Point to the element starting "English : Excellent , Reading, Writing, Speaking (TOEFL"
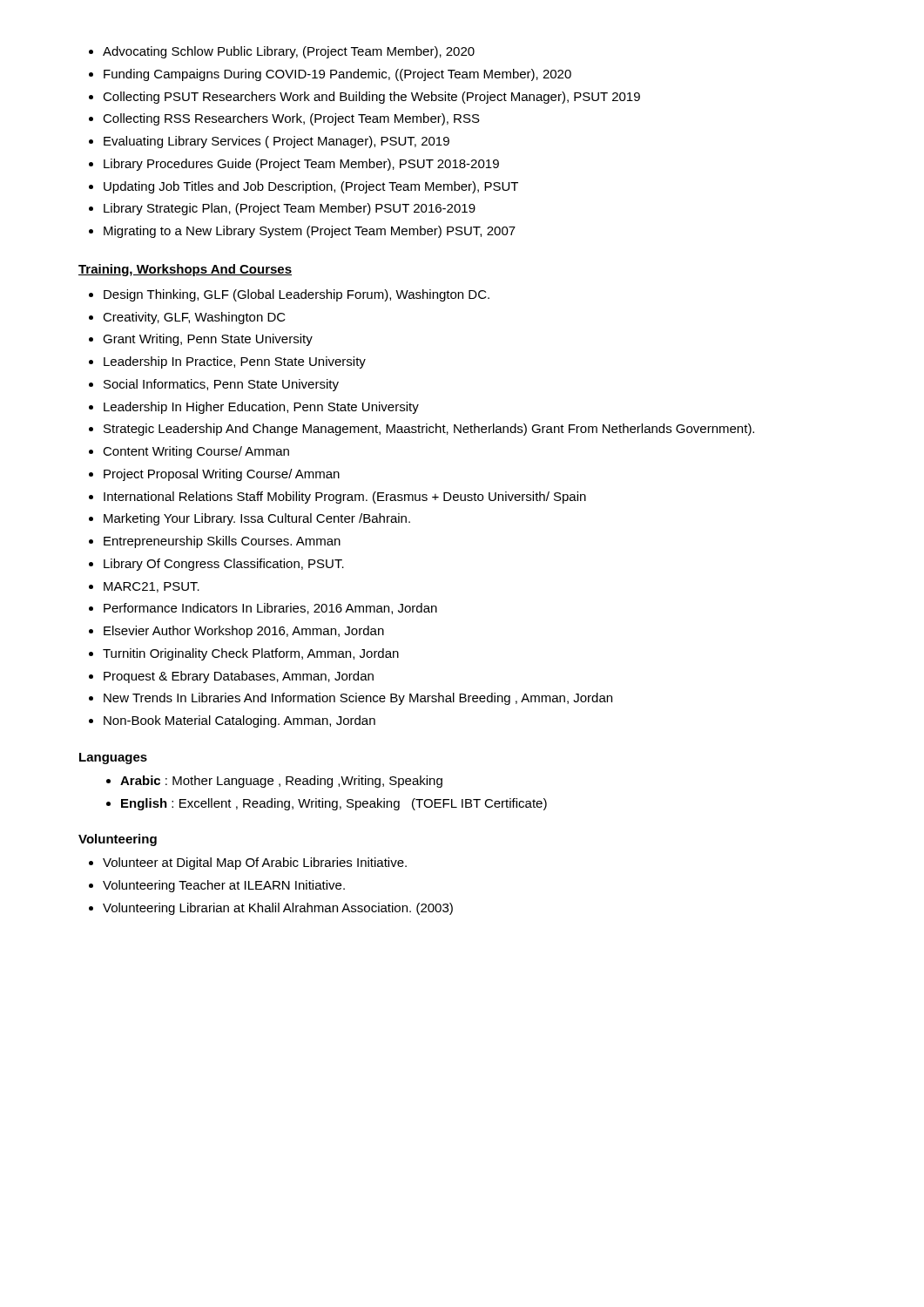 [483, 803]
